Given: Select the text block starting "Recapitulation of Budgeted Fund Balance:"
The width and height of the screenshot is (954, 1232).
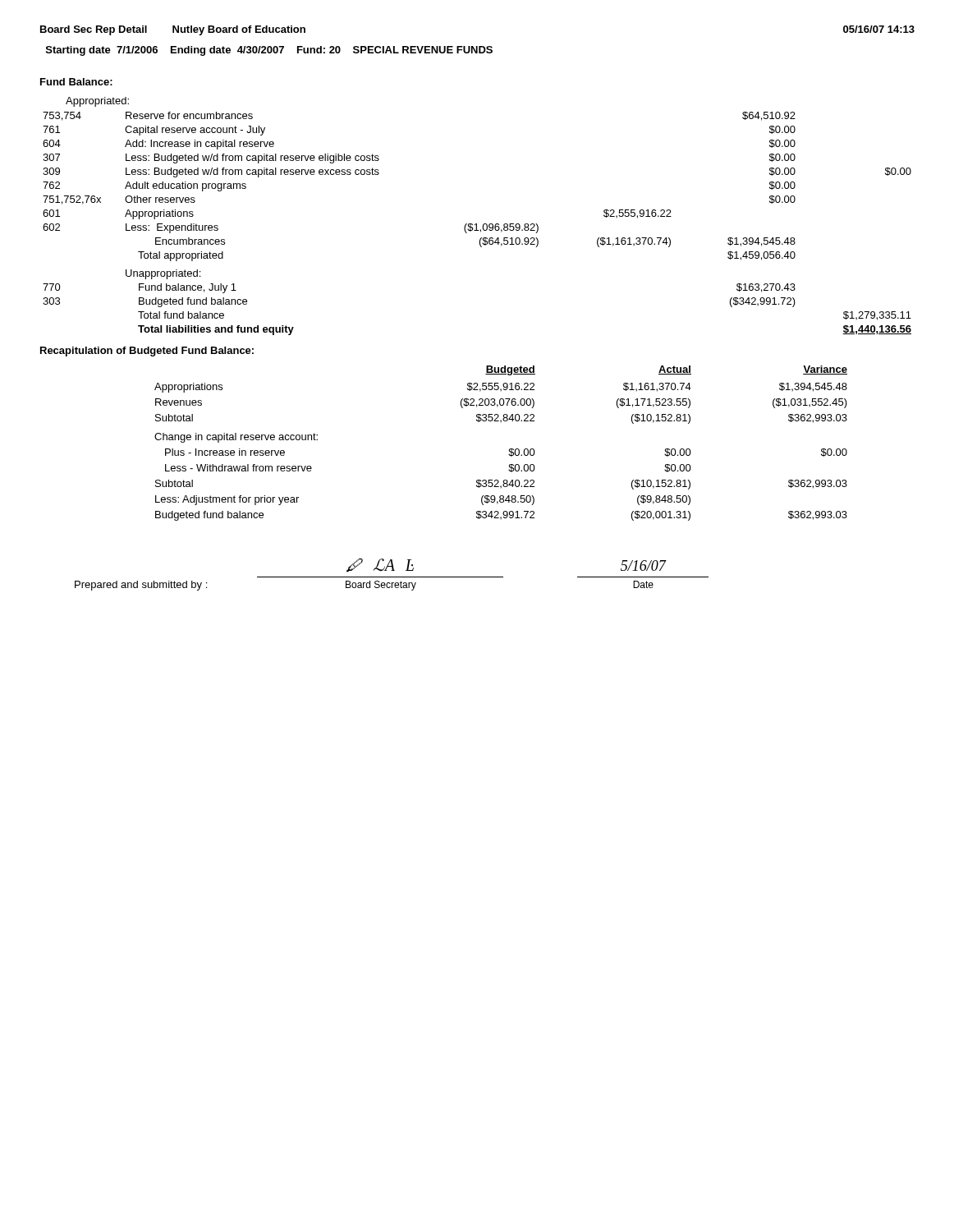Looking at the screenshot, I should pos(147,350).
